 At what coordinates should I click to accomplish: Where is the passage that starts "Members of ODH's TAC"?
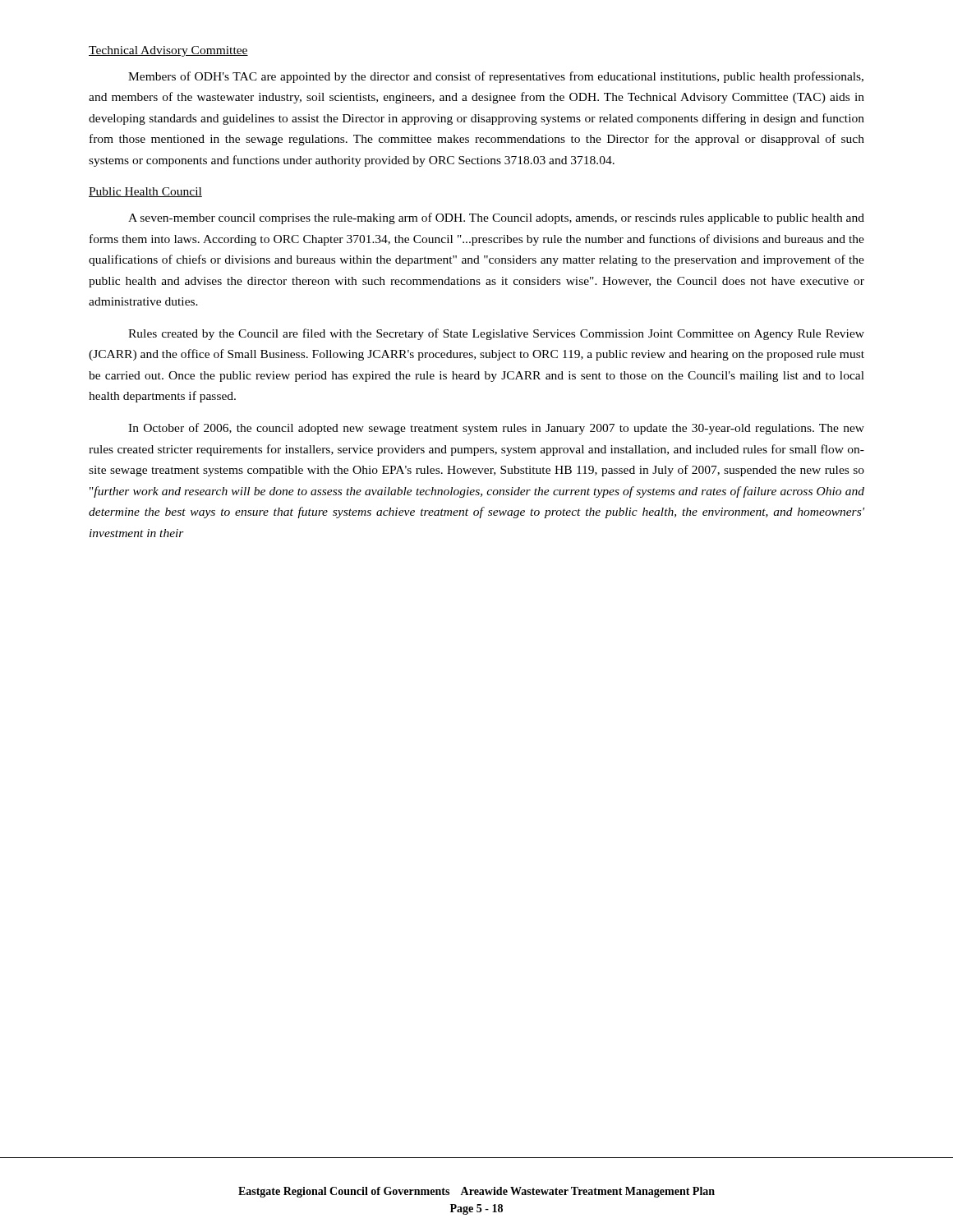pyautogui.click(x=476, y=118)
